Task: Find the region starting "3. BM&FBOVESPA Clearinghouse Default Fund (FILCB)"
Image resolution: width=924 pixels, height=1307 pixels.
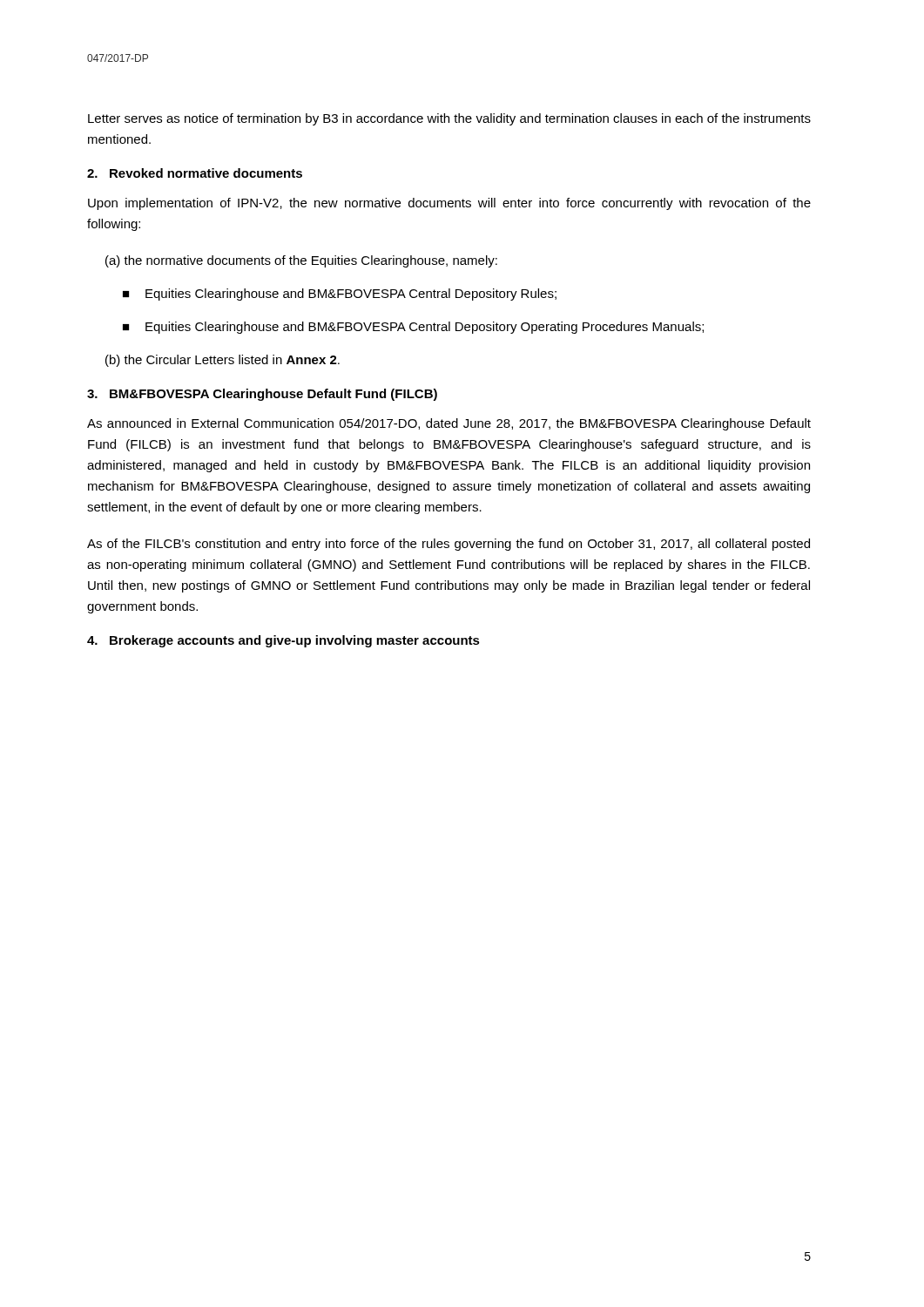Action: coord(262,393)
